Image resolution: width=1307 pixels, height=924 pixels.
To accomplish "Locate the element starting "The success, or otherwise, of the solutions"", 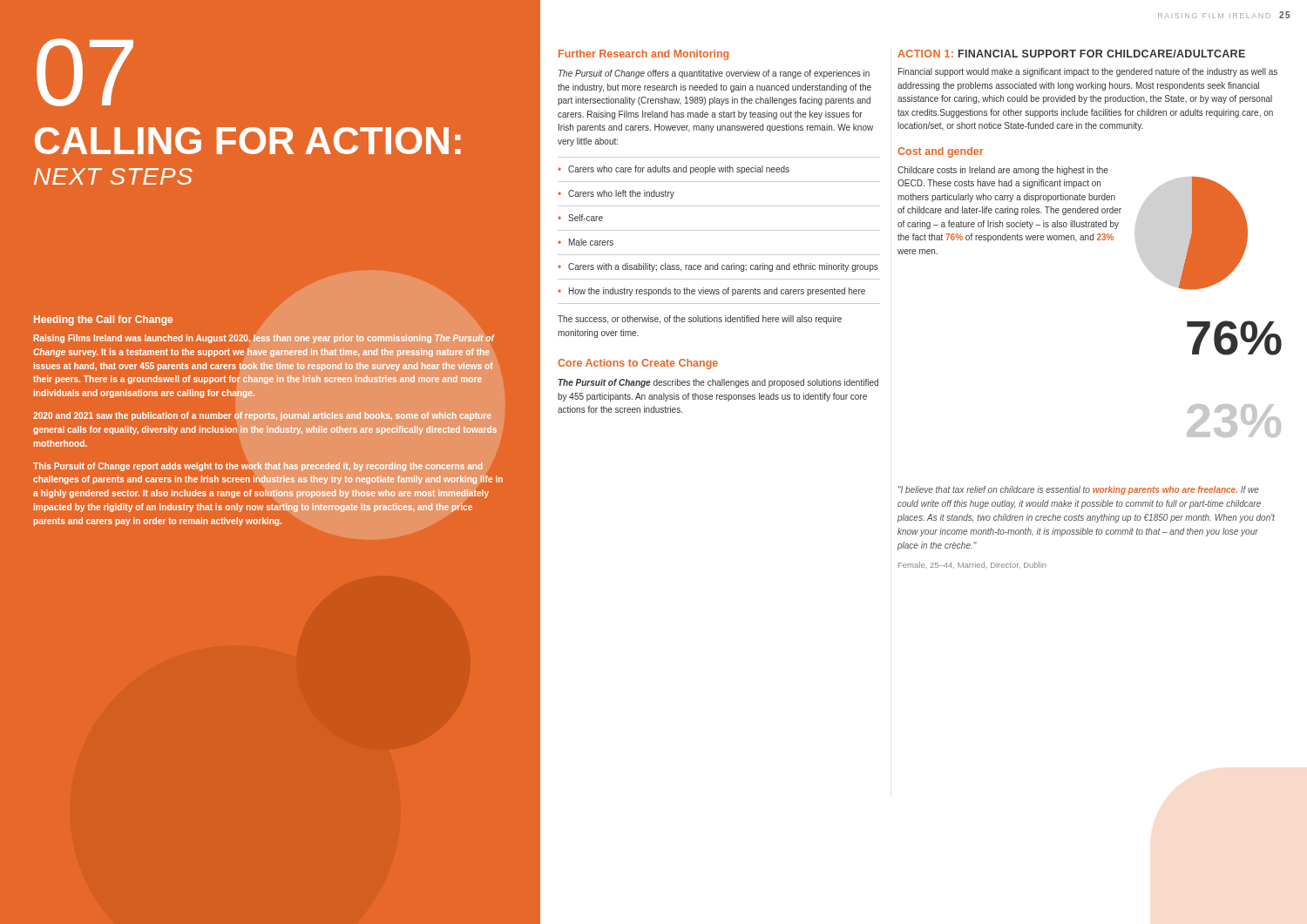I will click(700, 326).
